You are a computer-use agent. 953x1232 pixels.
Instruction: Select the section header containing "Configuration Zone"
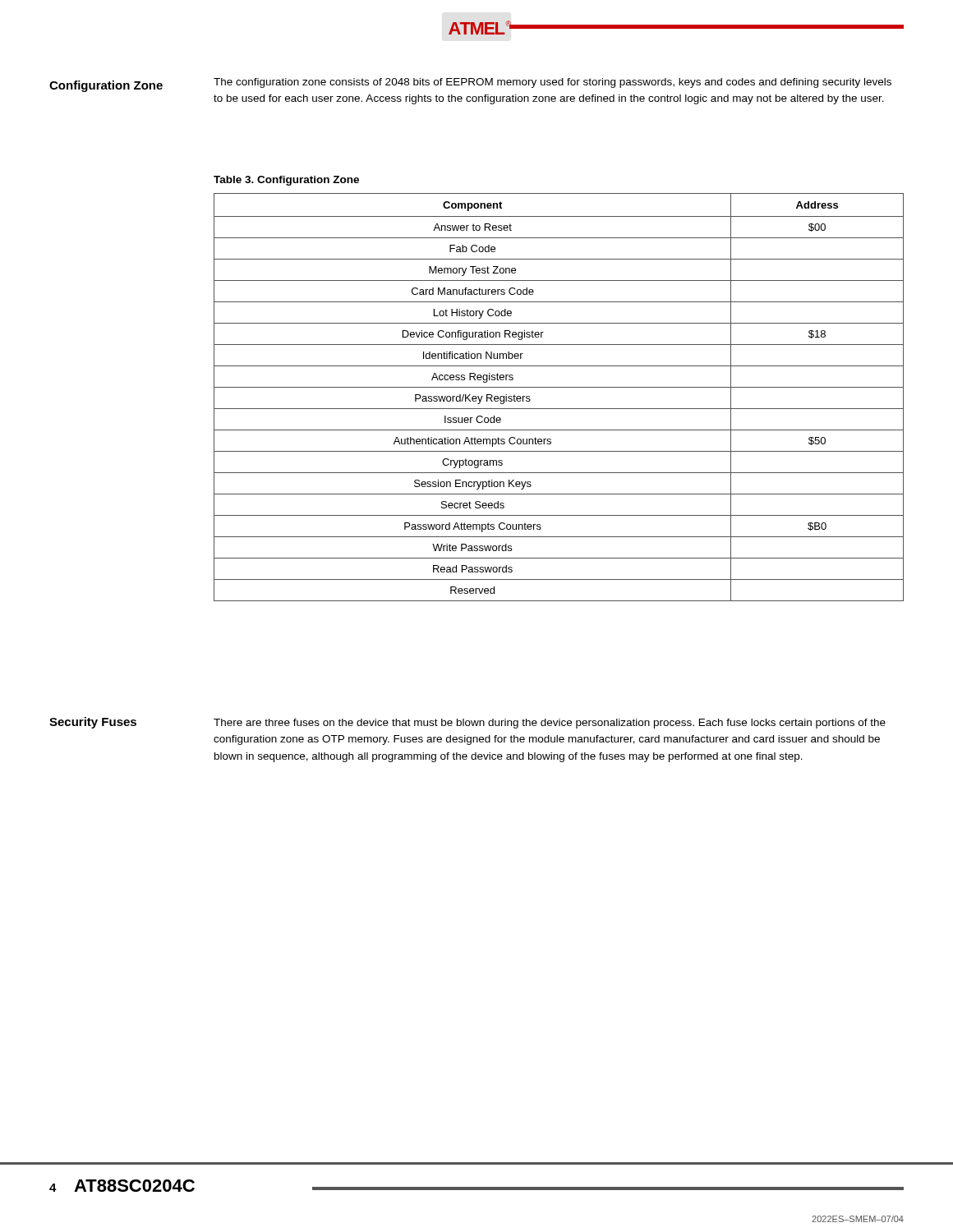tap(106, 85)
